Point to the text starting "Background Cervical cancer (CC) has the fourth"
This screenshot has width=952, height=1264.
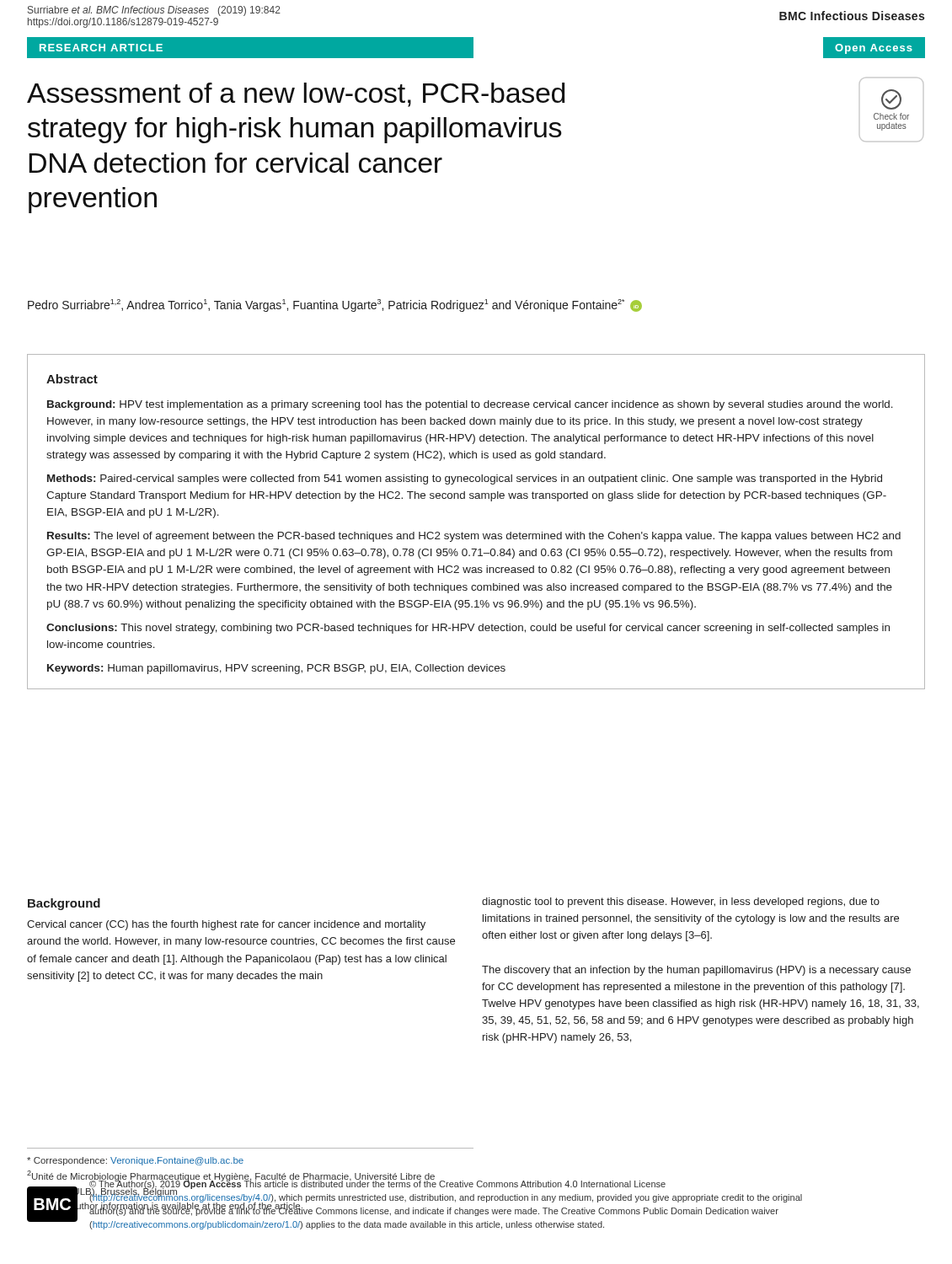[242, 937]
